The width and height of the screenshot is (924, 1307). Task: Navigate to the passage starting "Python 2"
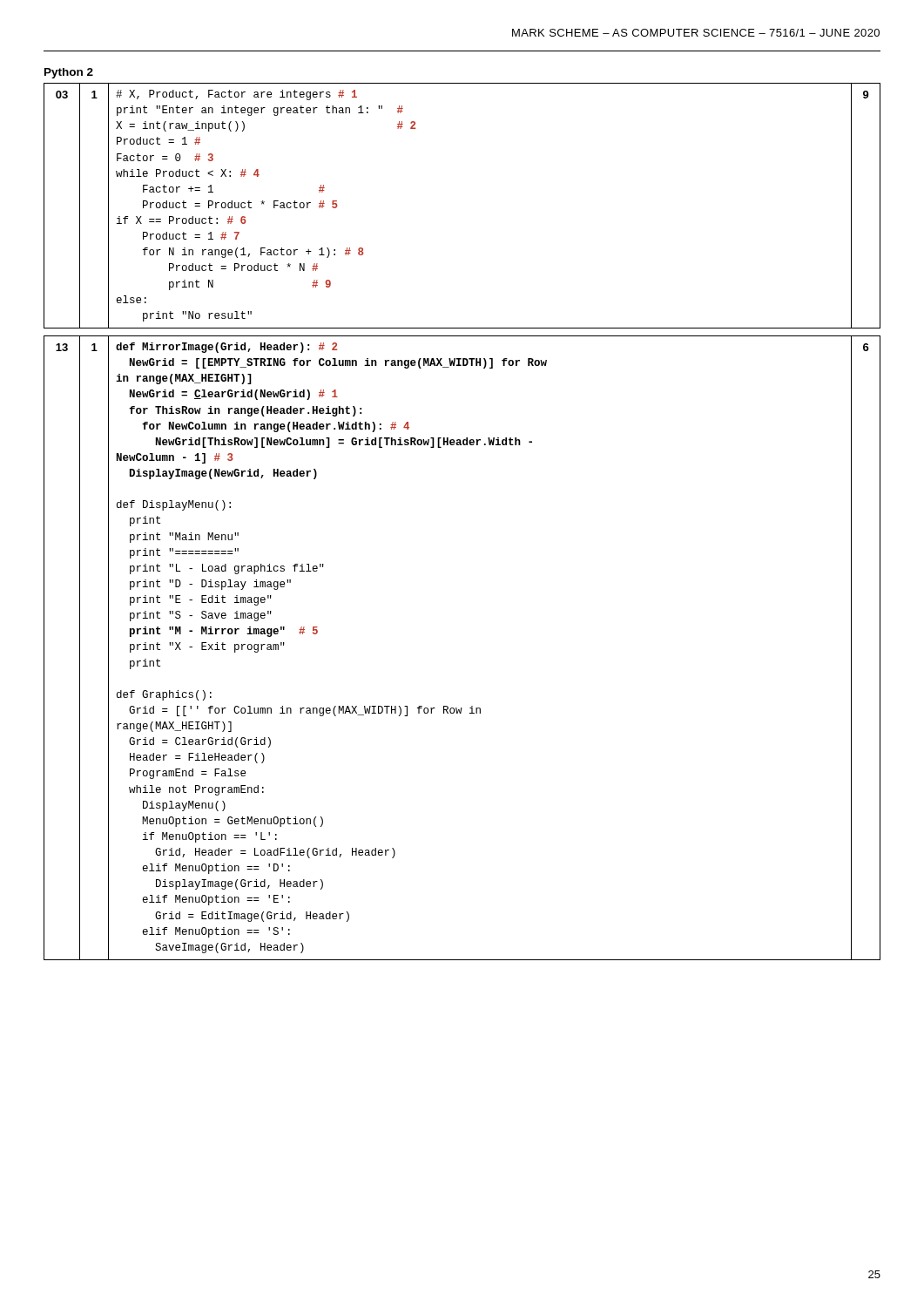(x=68, y=72)
